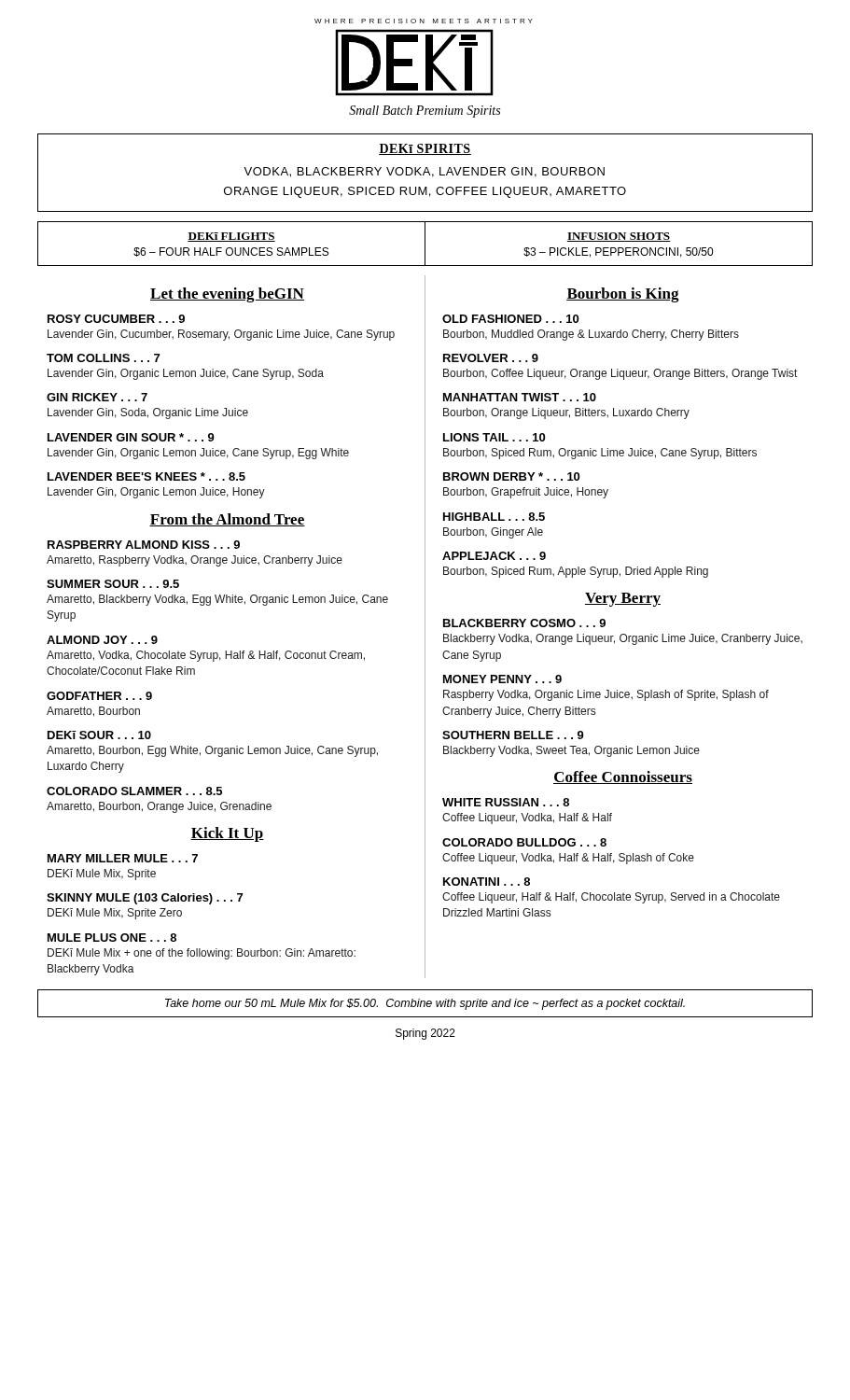Find the block on this page that starts "TOM COLLINS ."
The image size is (850, 1400).
(227, 367)
